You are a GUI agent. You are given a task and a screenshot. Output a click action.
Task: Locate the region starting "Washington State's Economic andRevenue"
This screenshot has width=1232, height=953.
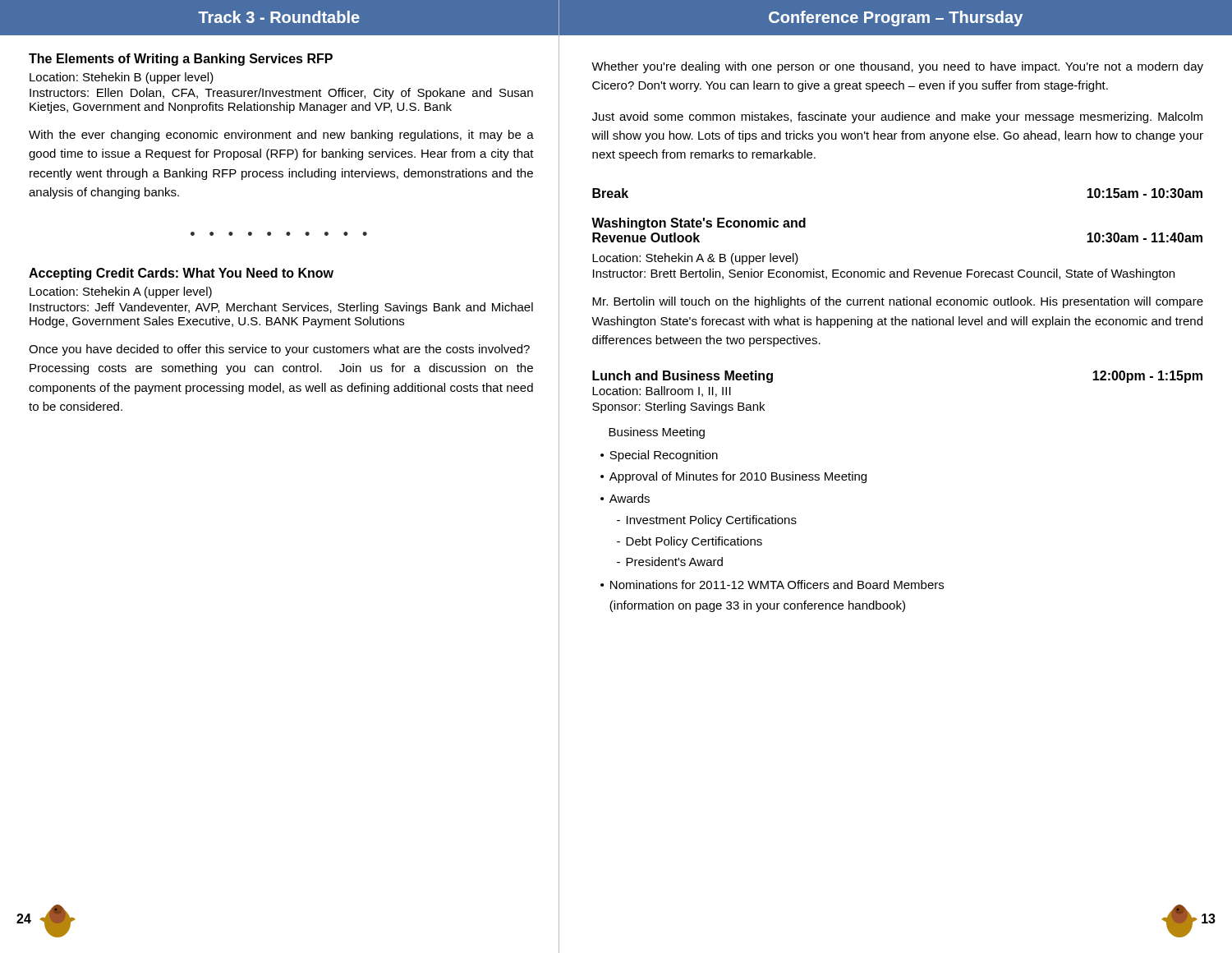click(699, 224)
